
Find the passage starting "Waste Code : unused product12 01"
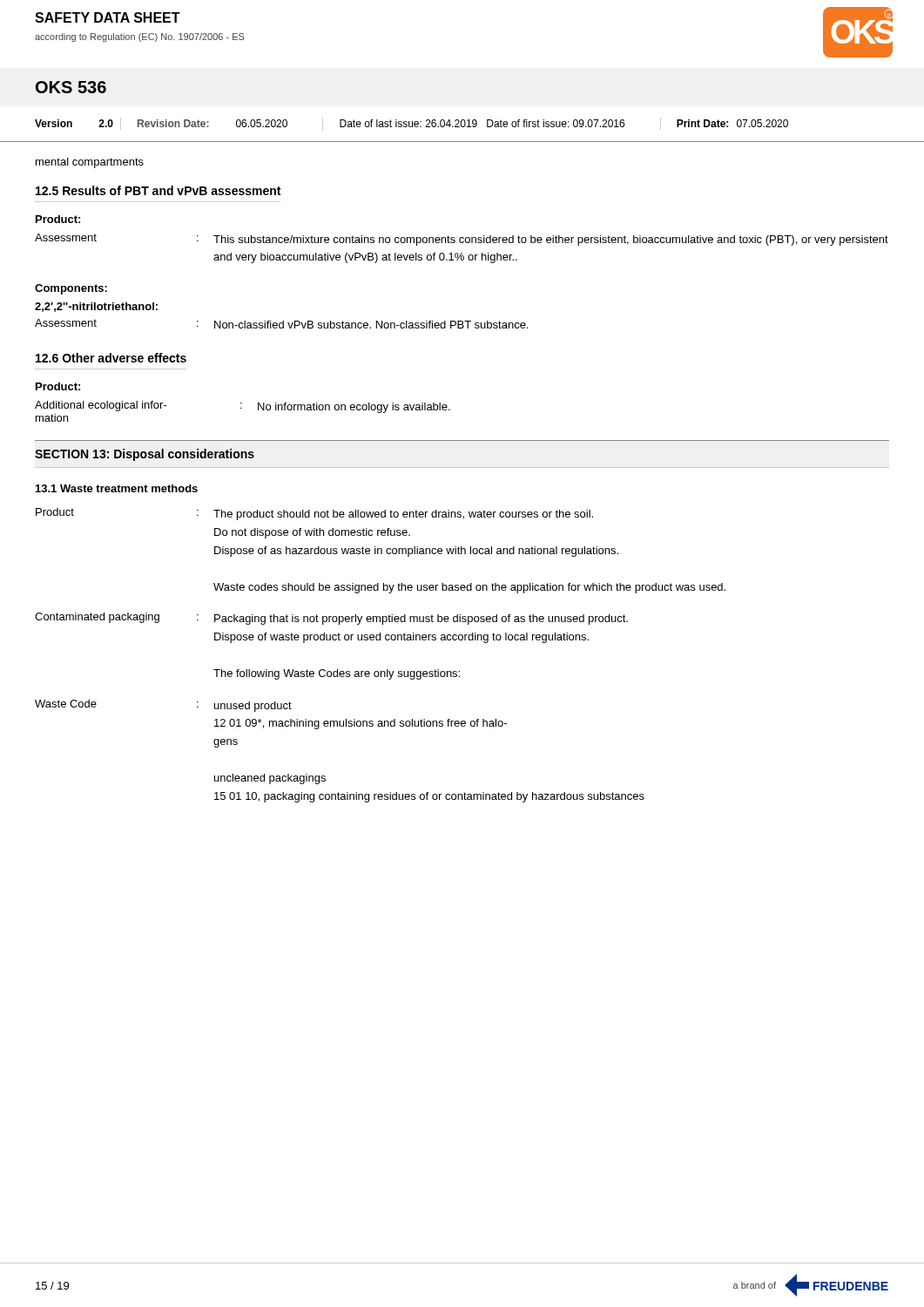tap(63, 704)
